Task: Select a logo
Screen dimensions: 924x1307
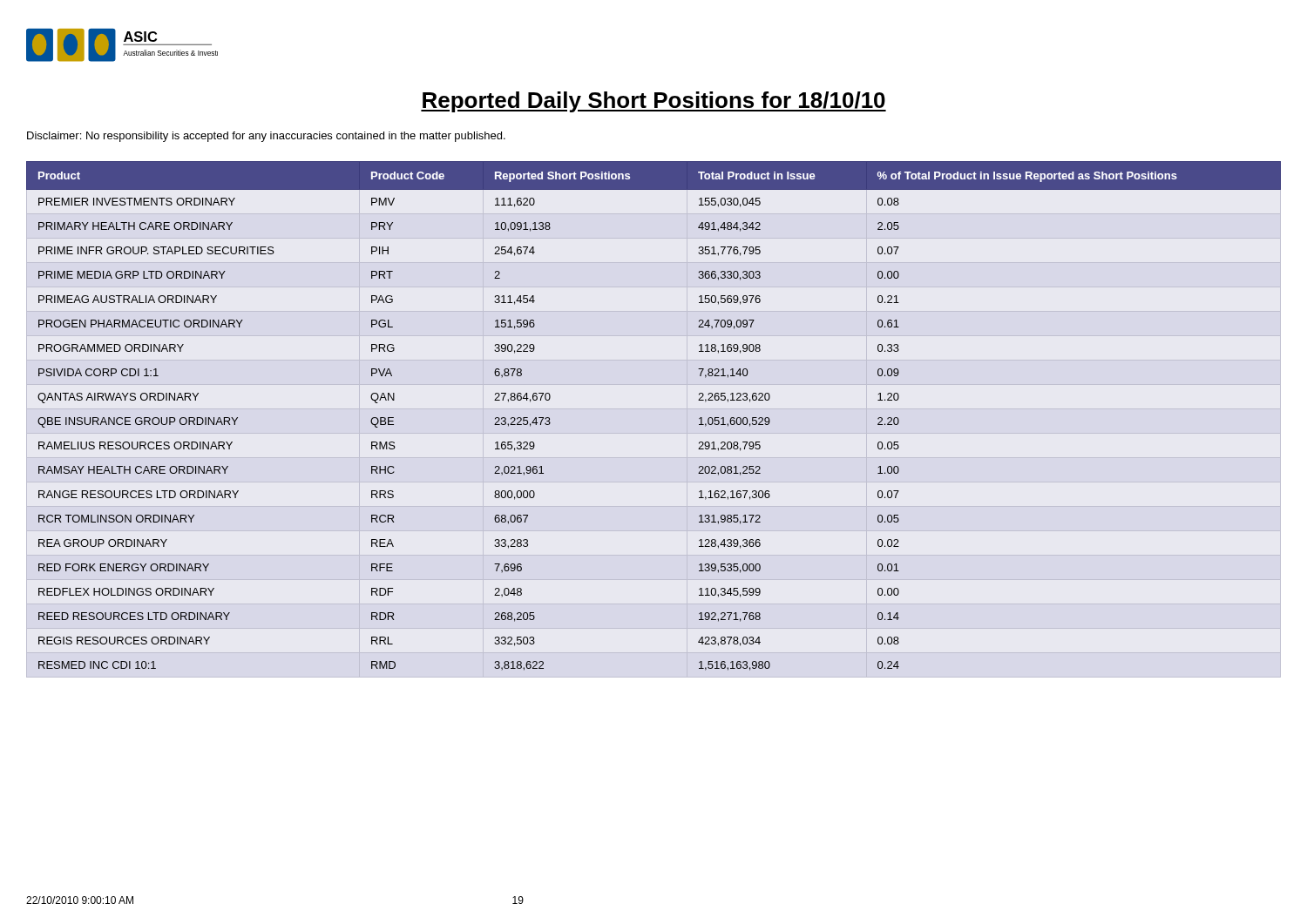Action: (122, 48)
